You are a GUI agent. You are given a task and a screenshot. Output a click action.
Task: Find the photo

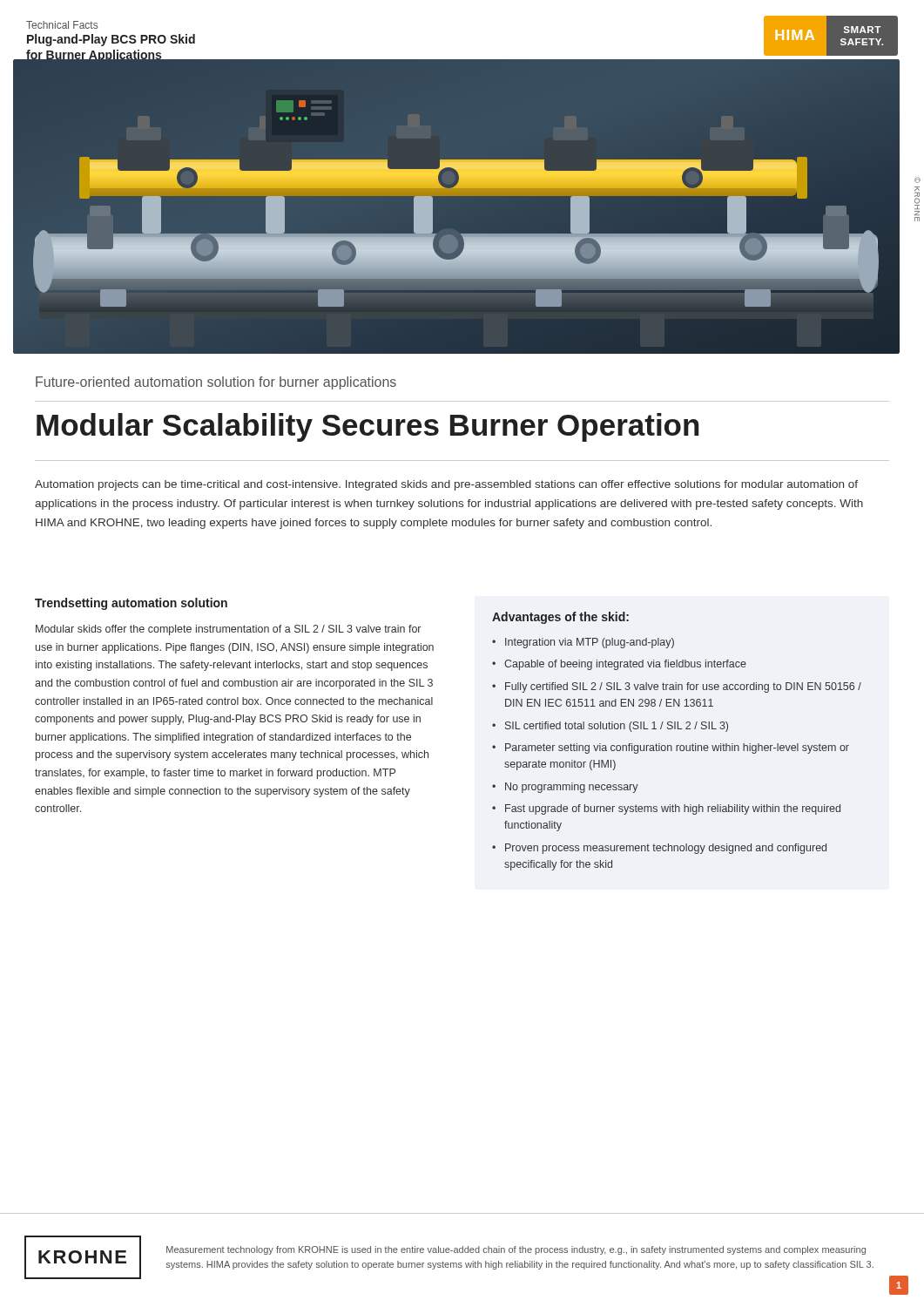[x=456, y=207]
